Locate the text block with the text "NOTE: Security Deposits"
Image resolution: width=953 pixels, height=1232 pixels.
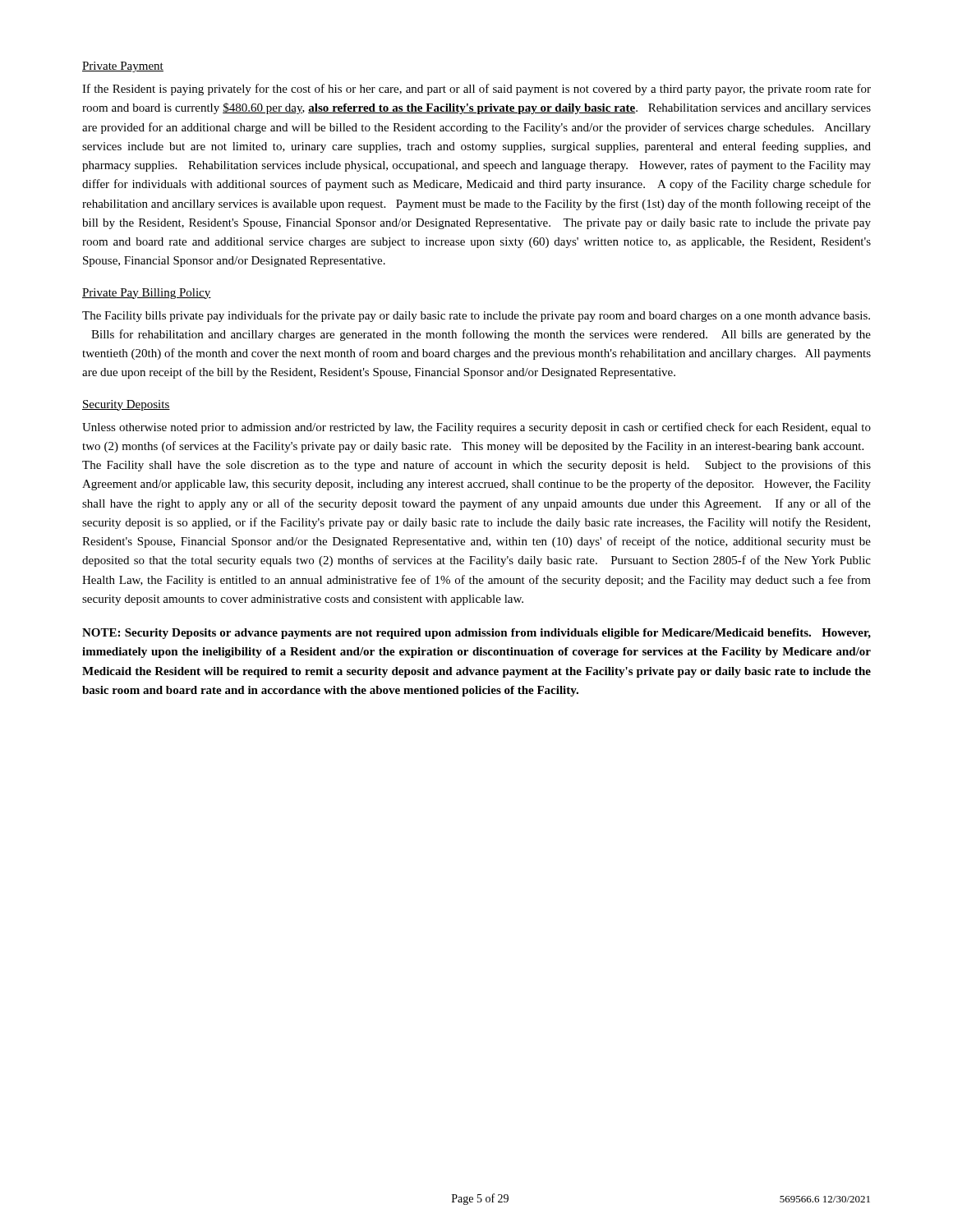(476, 661)
